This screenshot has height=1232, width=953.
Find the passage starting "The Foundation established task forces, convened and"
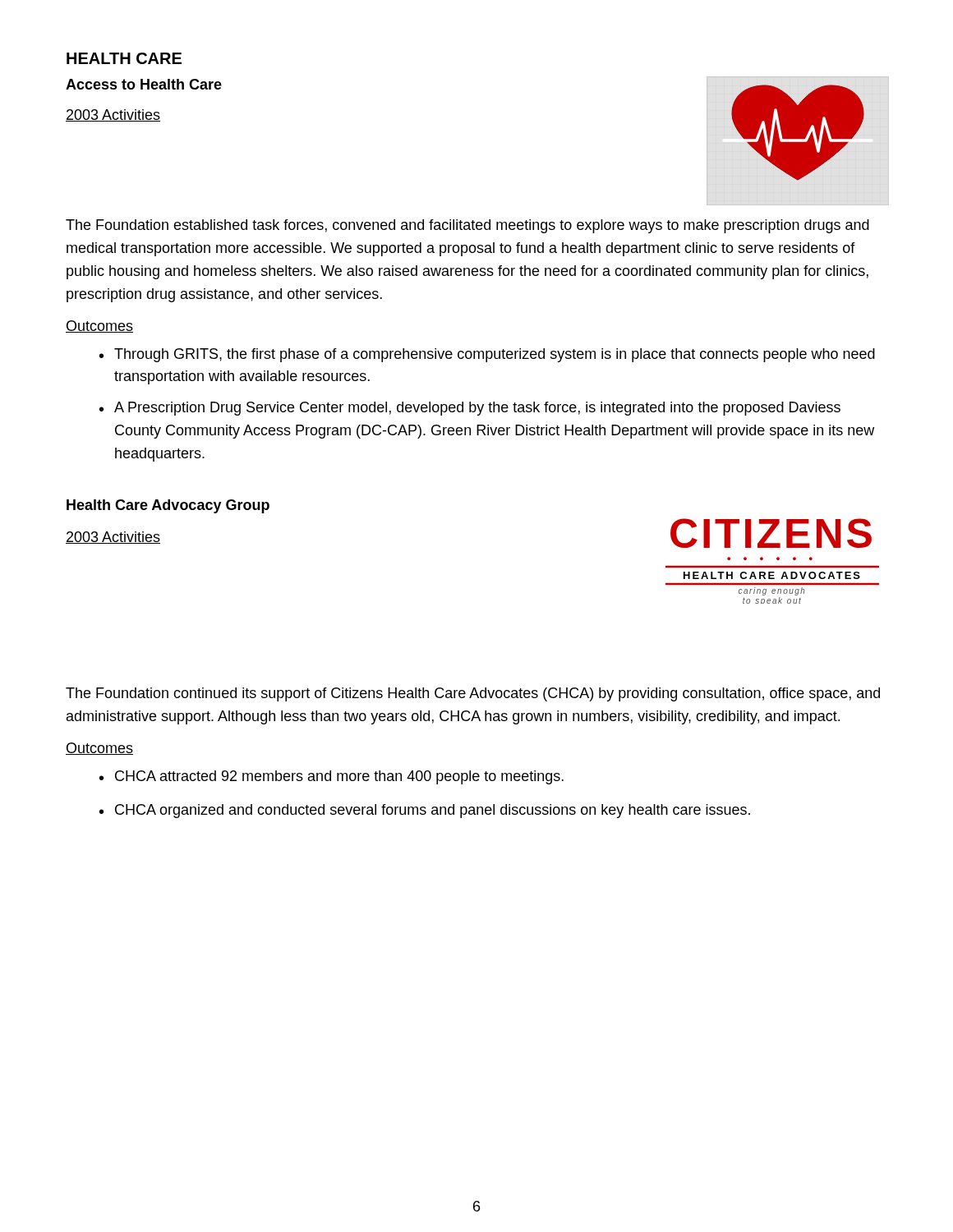coord(468,259)
